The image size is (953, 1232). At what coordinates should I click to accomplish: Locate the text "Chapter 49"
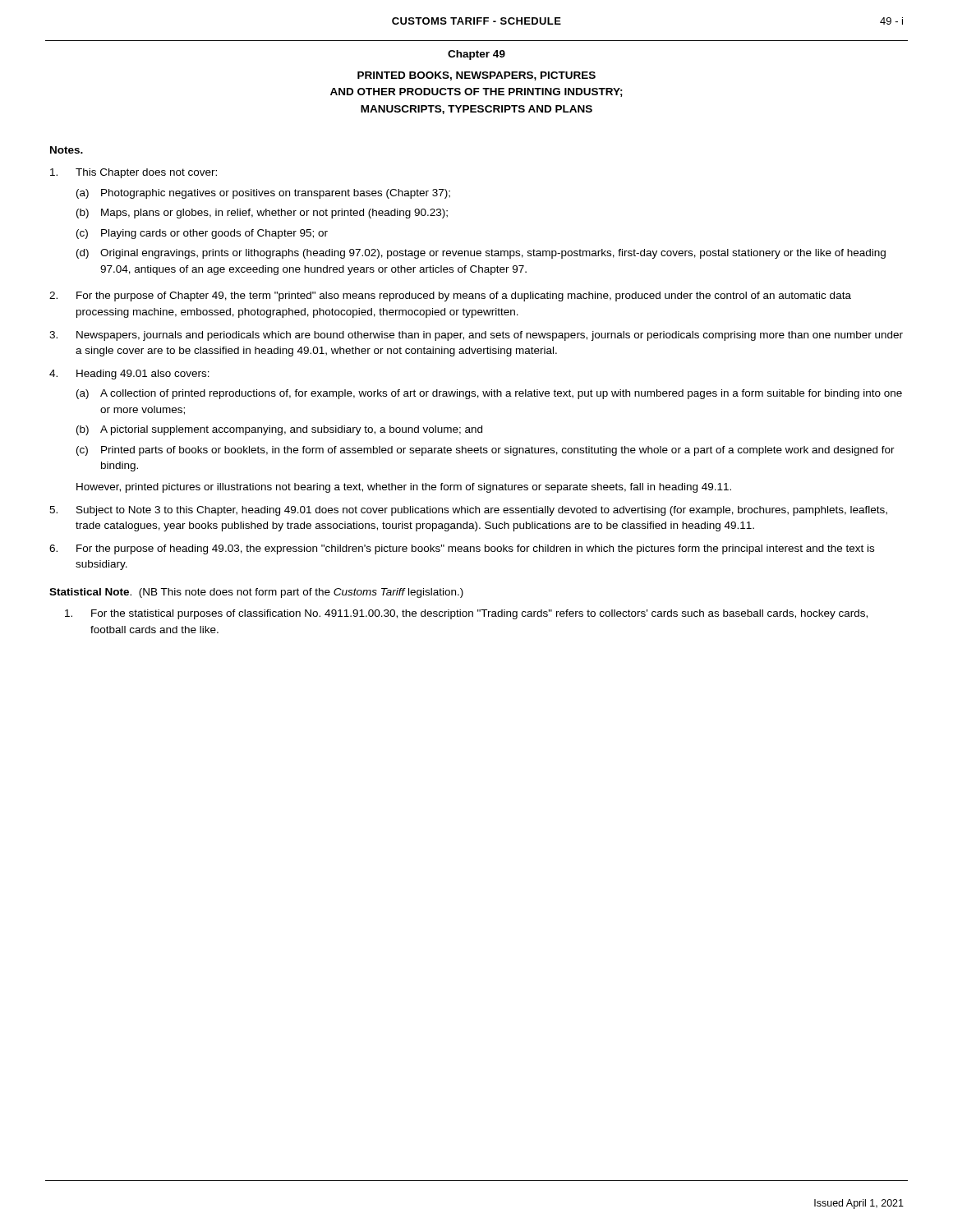pyautogui.click(x=476, y=54)
